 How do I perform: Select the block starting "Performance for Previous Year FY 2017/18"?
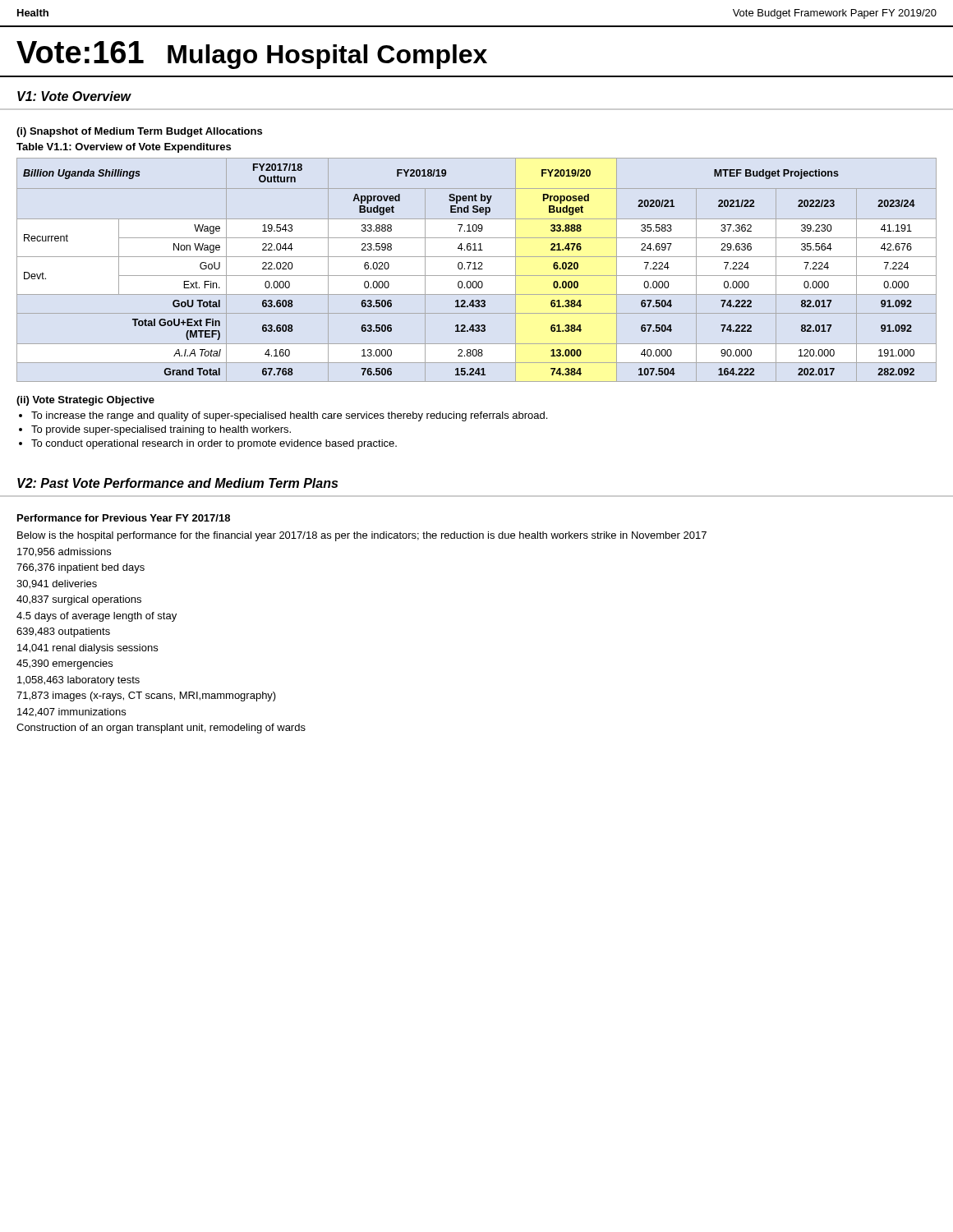(x=123, y=518)
